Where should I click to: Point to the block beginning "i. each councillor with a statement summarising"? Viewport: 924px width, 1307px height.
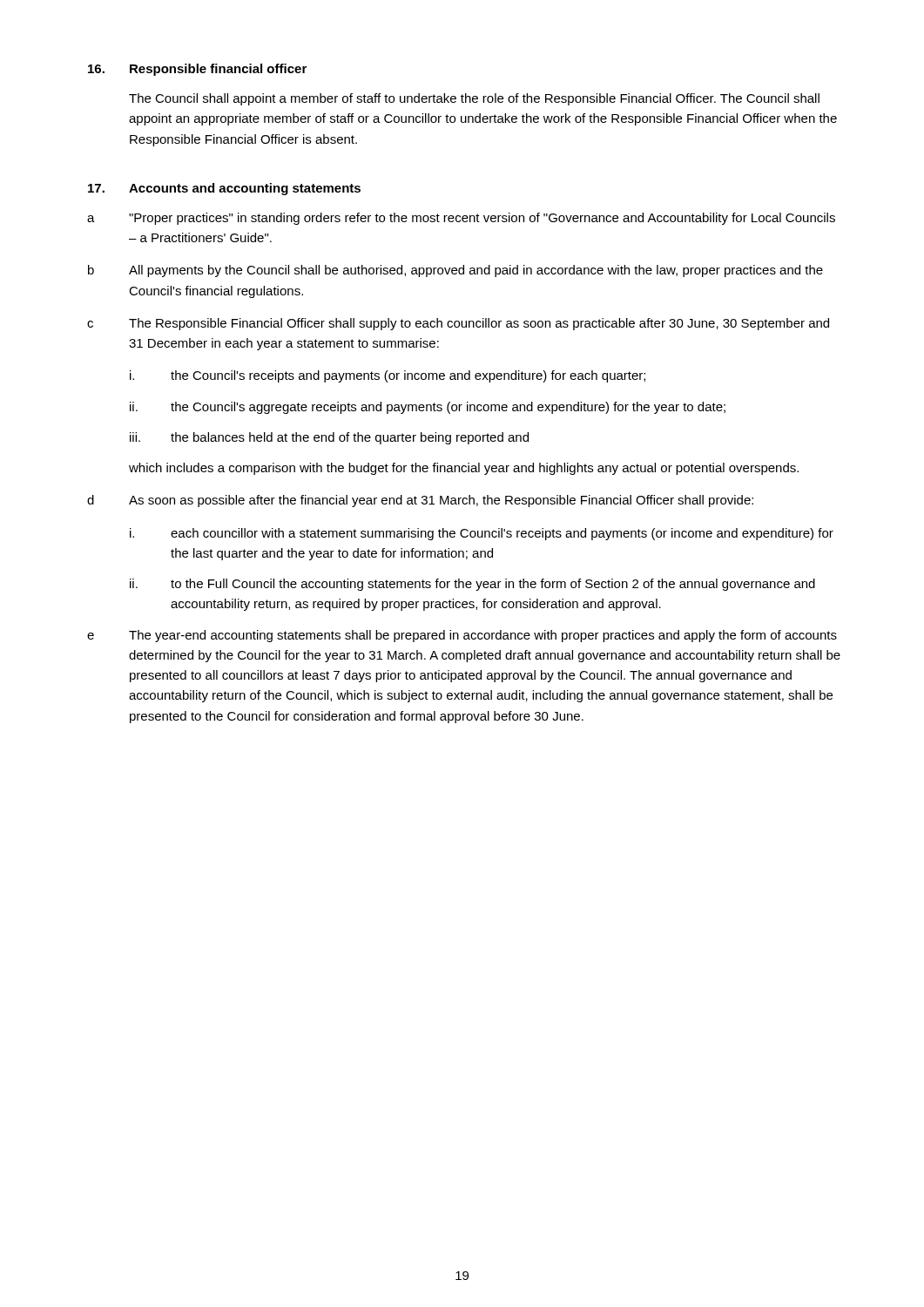click(x=487, y=543)
